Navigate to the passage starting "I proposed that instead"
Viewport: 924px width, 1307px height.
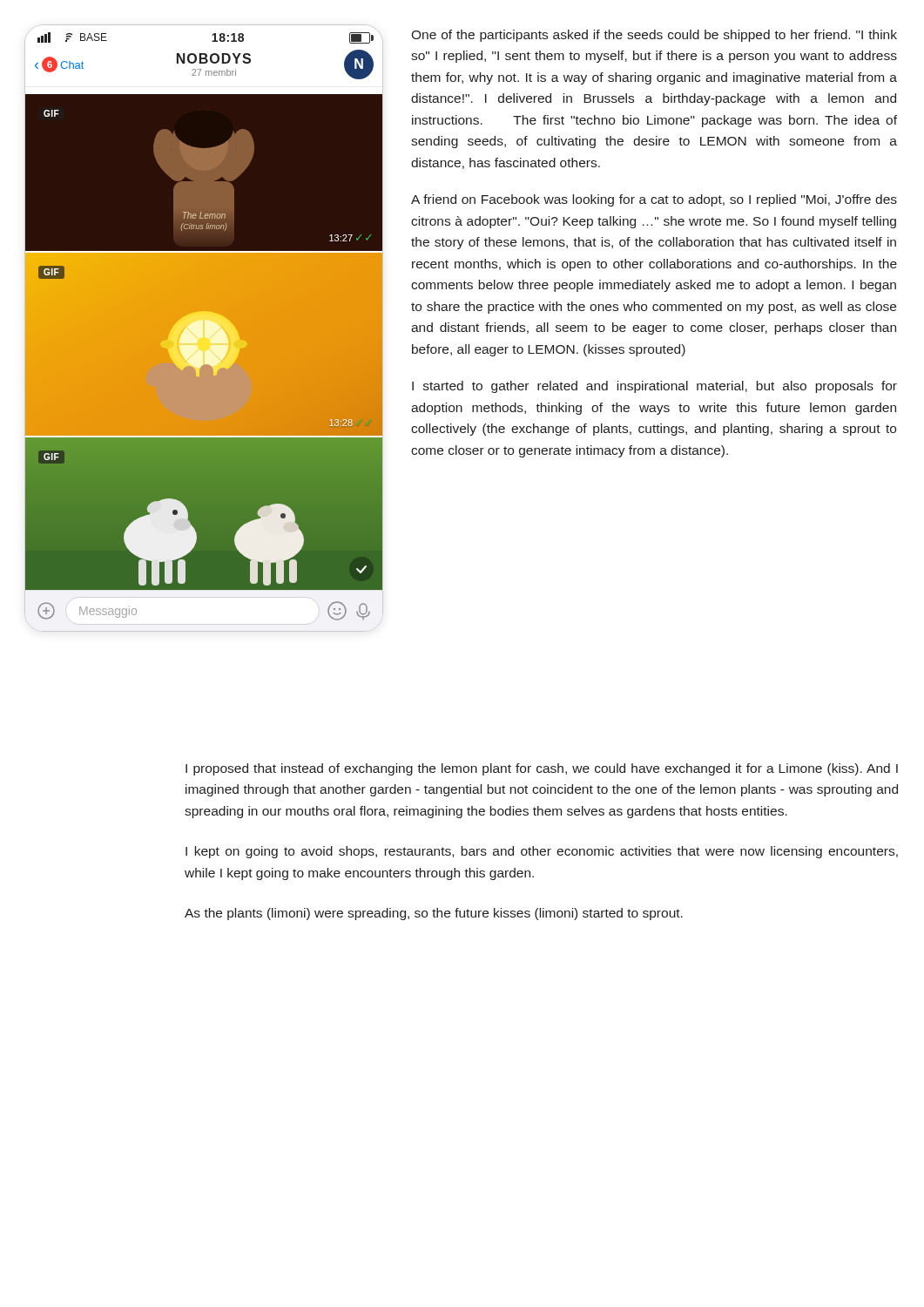pos(542,790)
